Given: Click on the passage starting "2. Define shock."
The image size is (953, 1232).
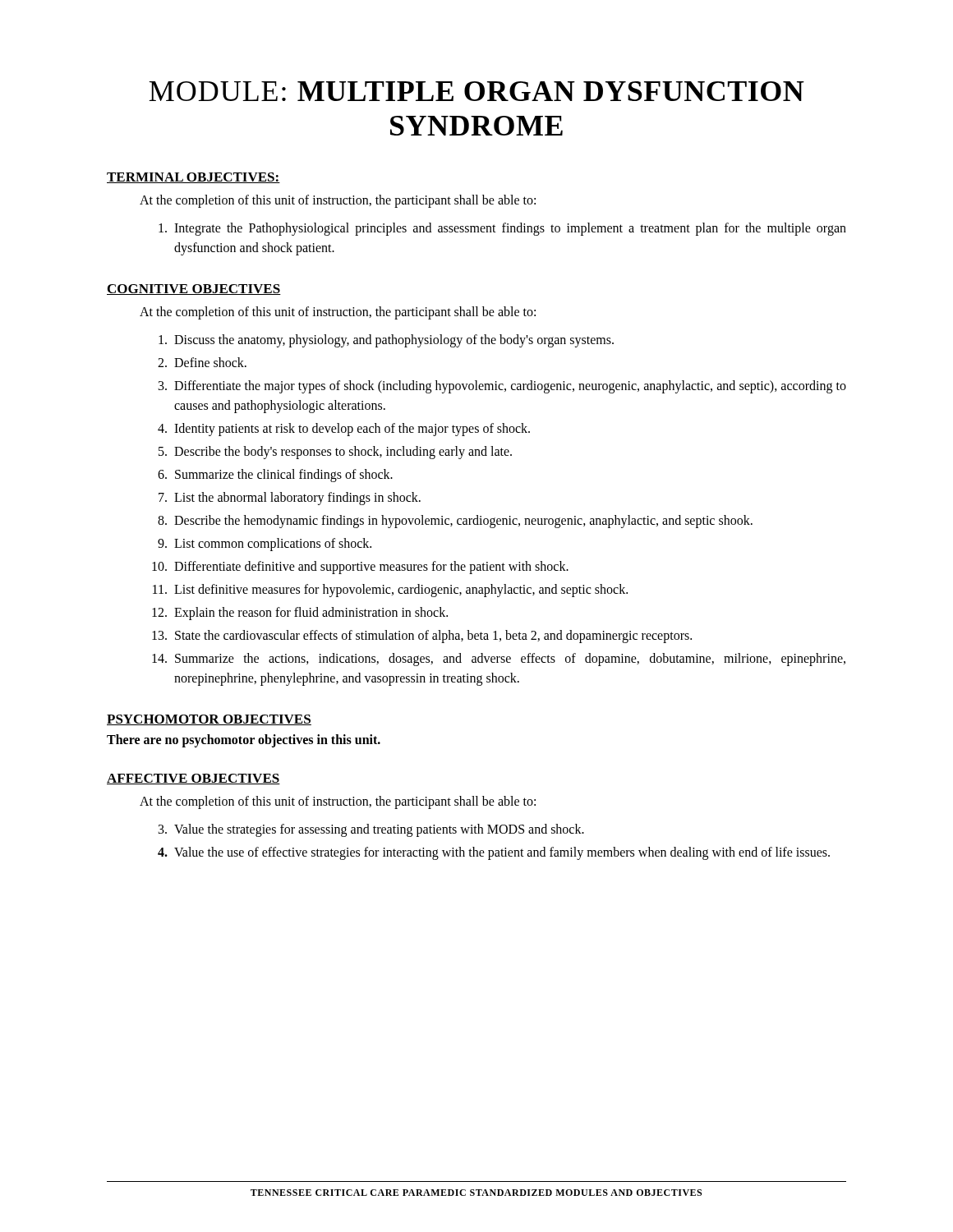Looking at the screenshot, I should [x=202, y=362].
